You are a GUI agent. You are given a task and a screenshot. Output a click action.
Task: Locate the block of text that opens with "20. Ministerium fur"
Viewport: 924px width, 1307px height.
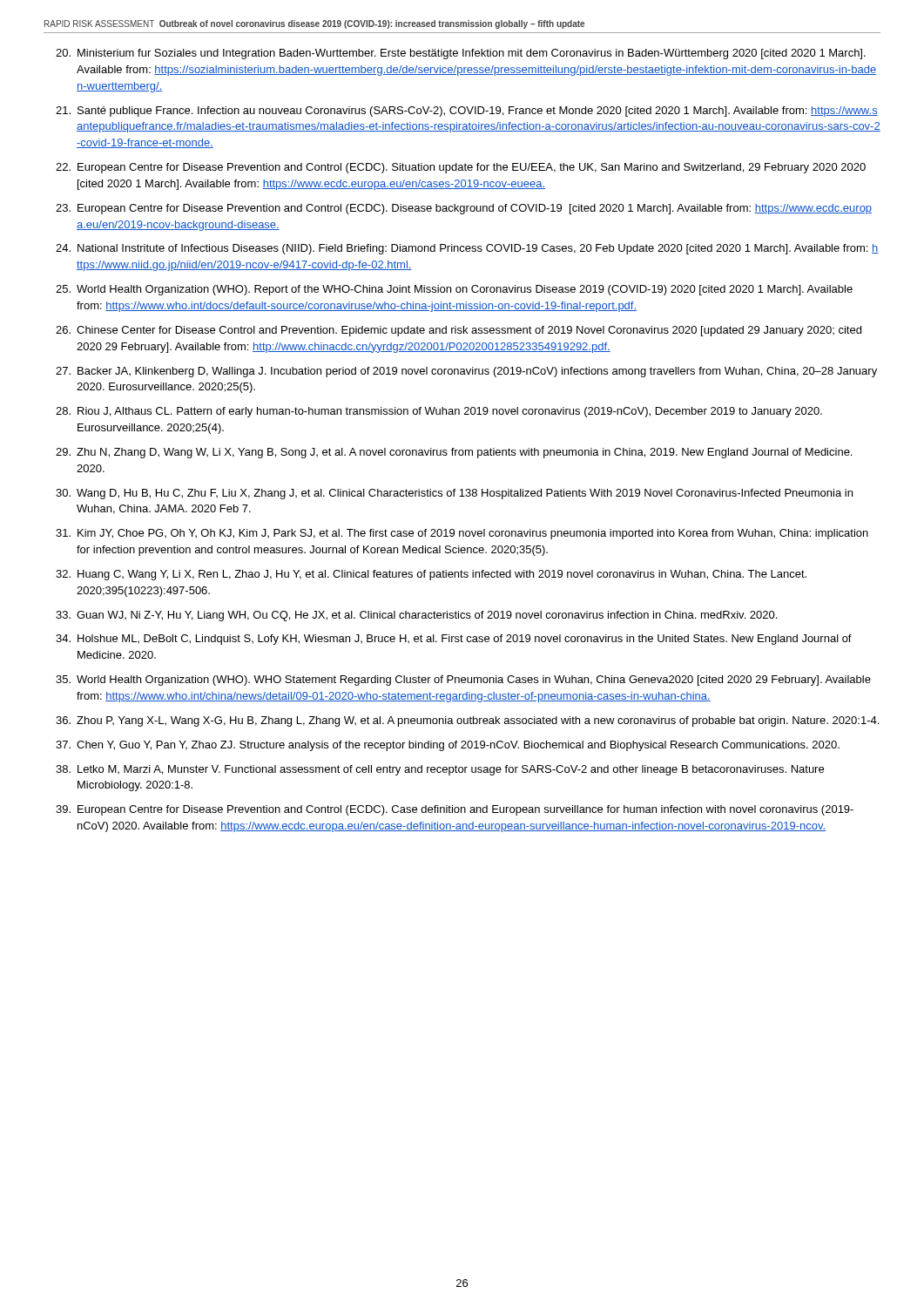click(x=462, y=70)
